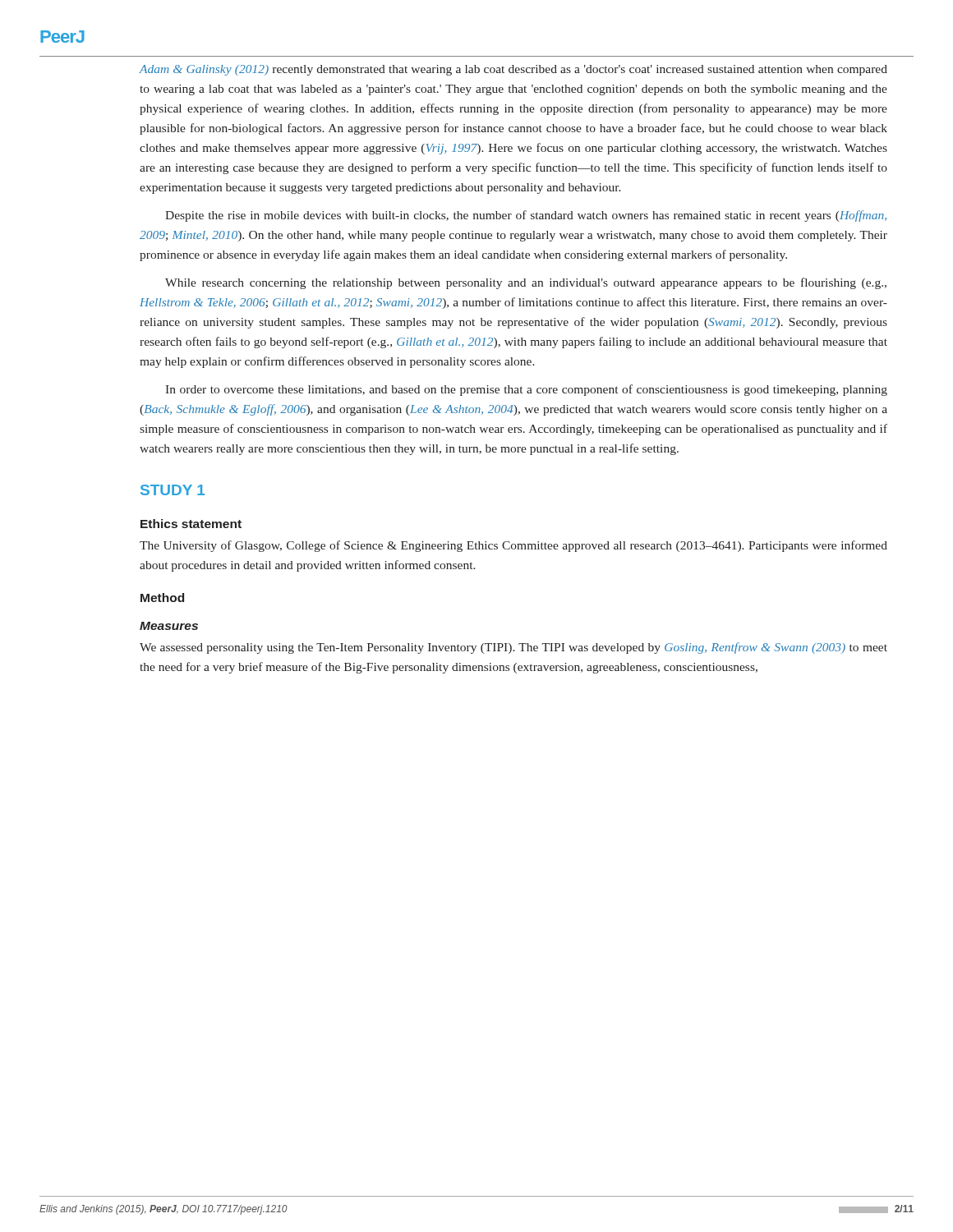Locate the passage starting "Despite the rise in mobile devices with built-in"
Screen dimensions: 1232x953
513,235
